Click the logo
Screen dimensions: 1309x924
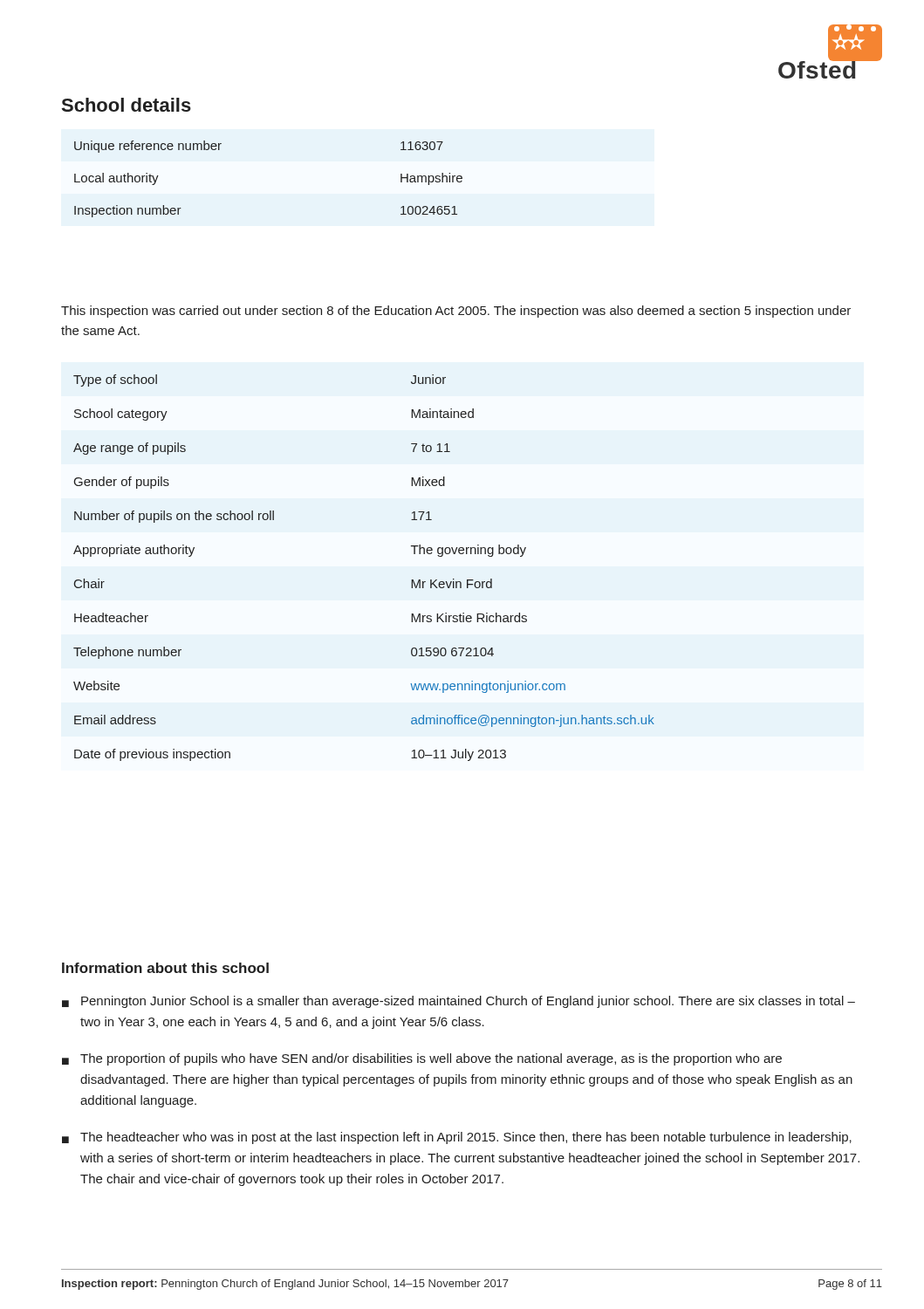(x=830, y=54)
